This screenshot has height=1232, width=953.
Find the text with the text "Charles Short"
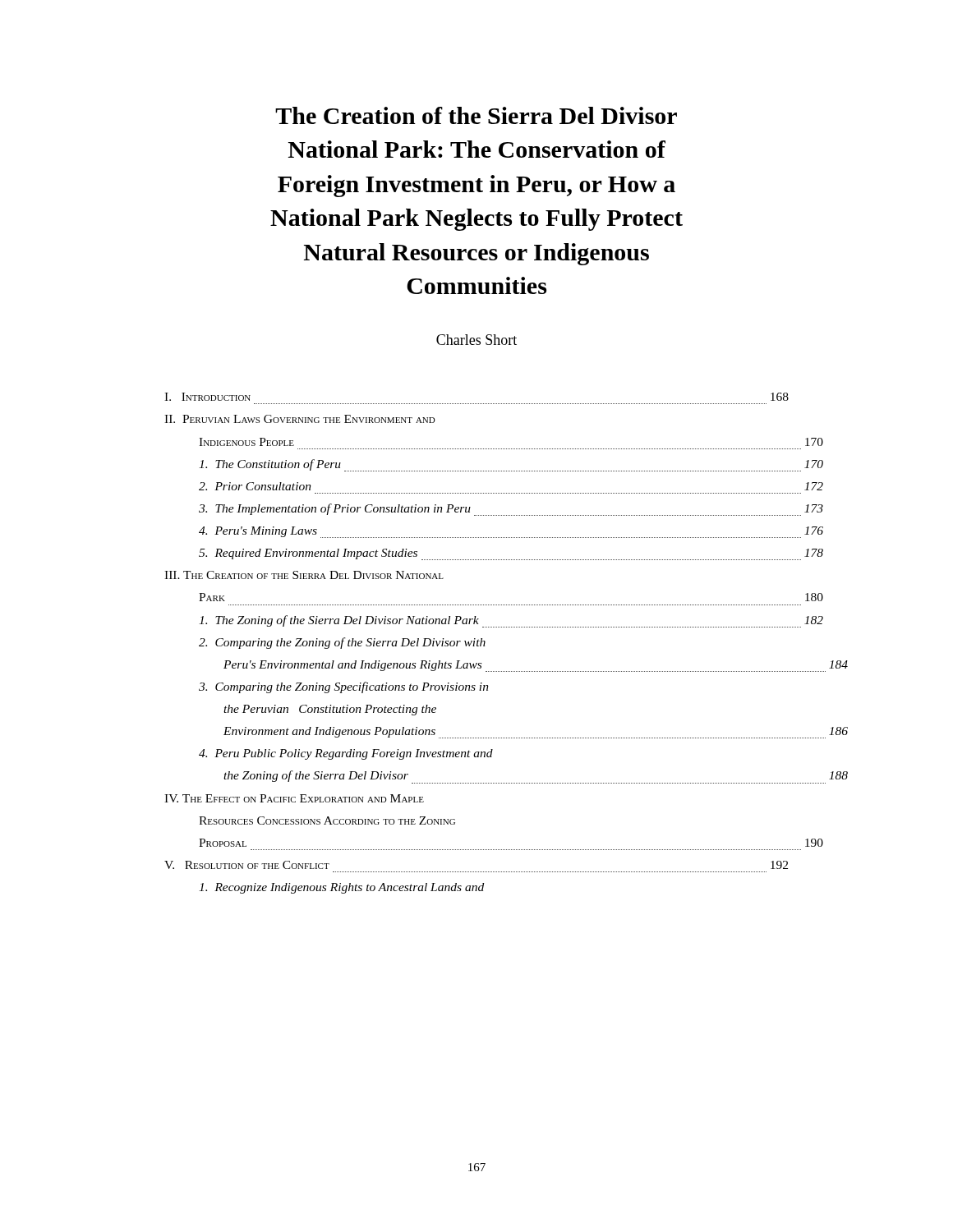[476, 340]
